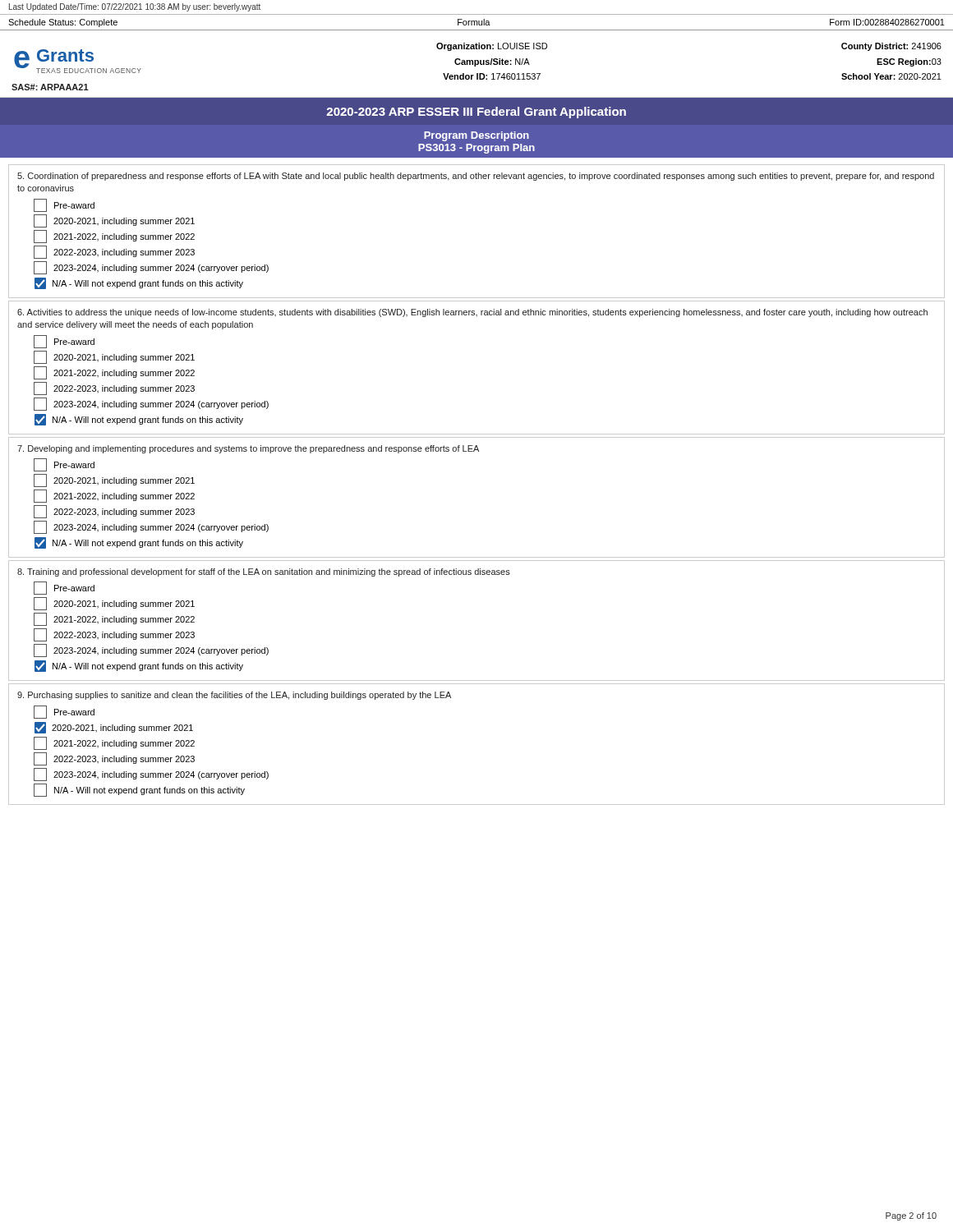Image resolution: width=953 pixels, height=1232 pixels.
Task: Click where it says "2020-2023 ARP ESSER III Federal Grant Application"
Action: 476,111
